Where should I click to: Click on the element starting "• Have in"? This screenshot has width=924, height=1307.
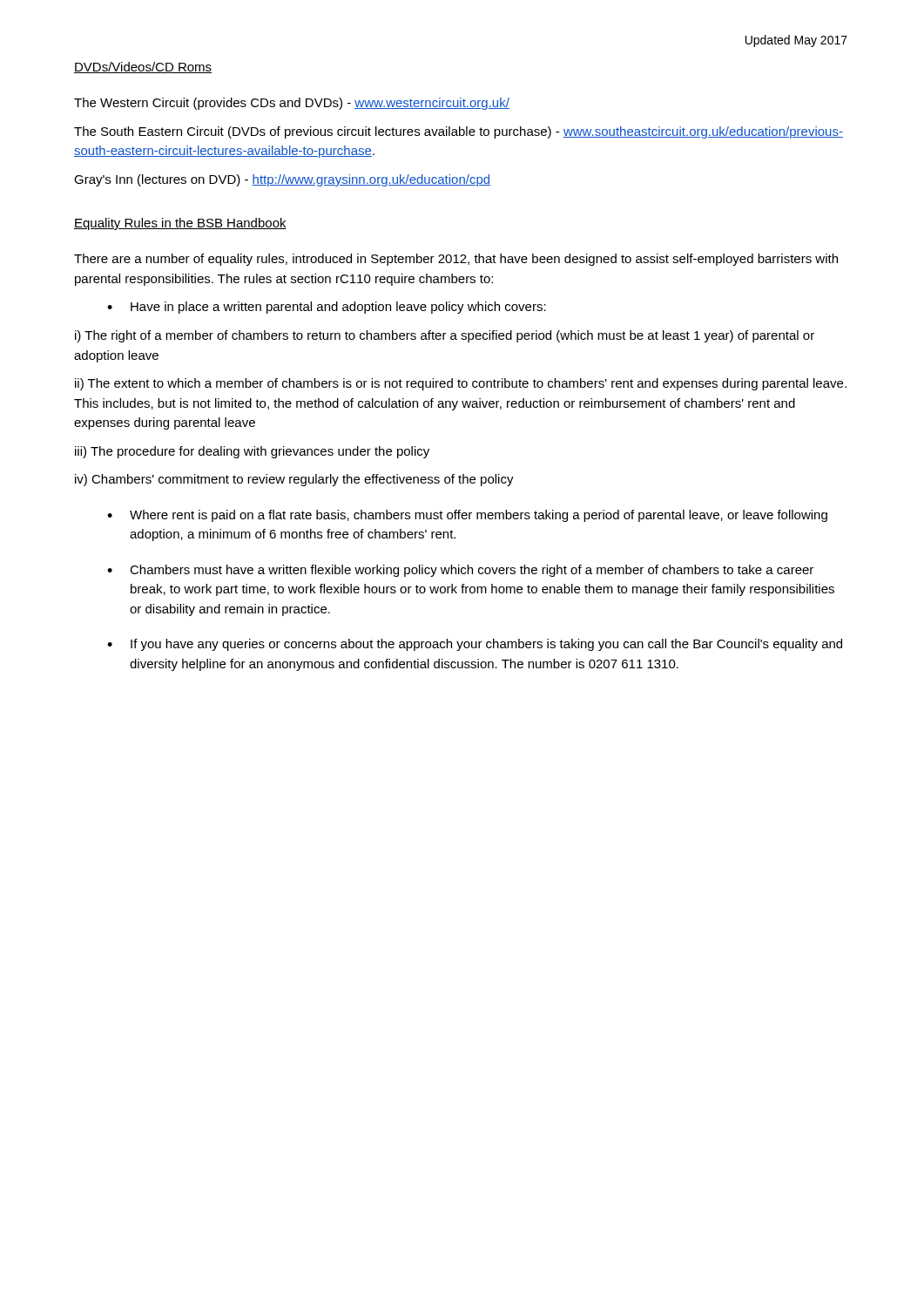pos(479,308)
